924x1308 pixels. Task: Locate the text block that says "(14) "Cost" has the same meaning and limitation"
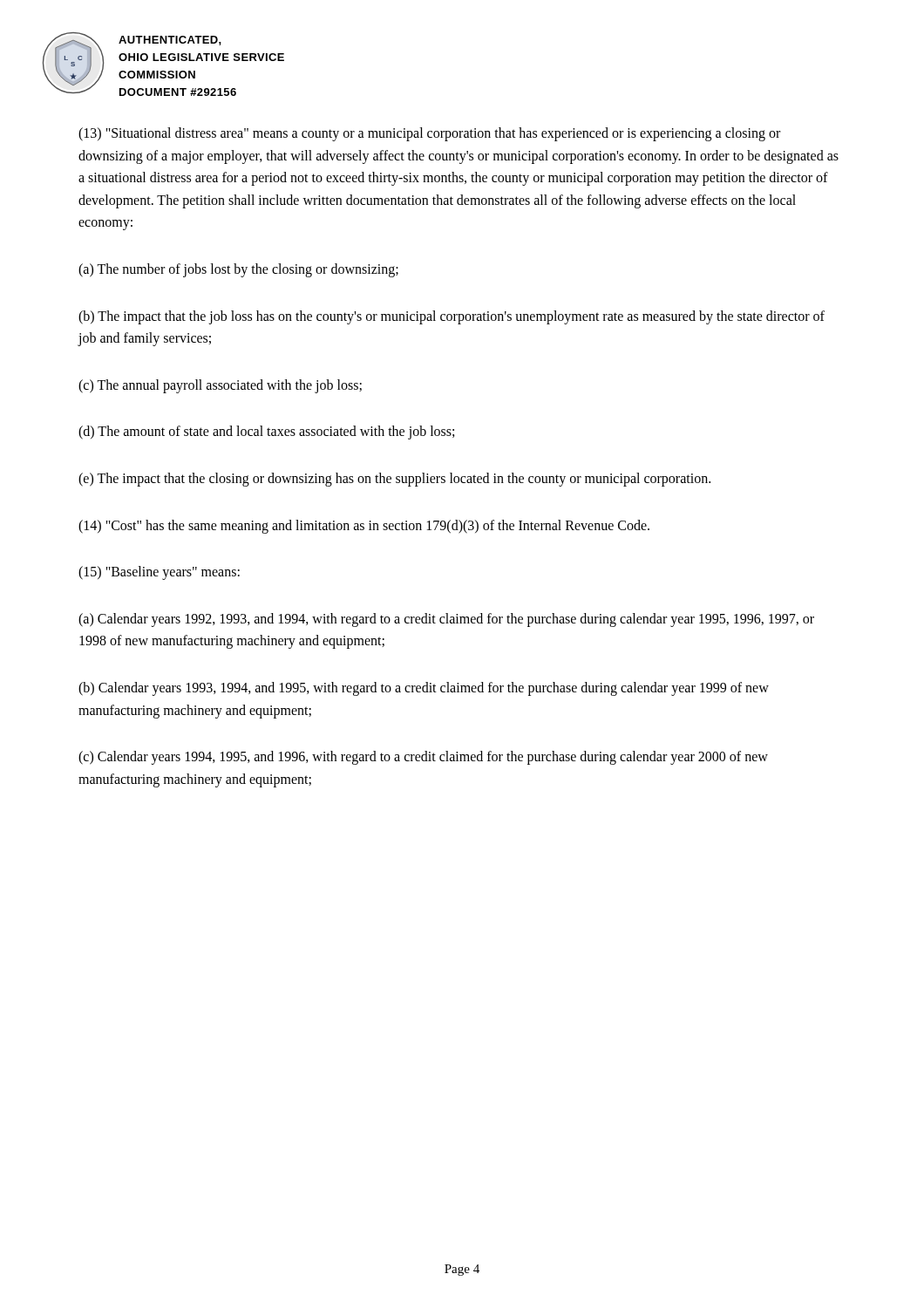click(364, 525)
